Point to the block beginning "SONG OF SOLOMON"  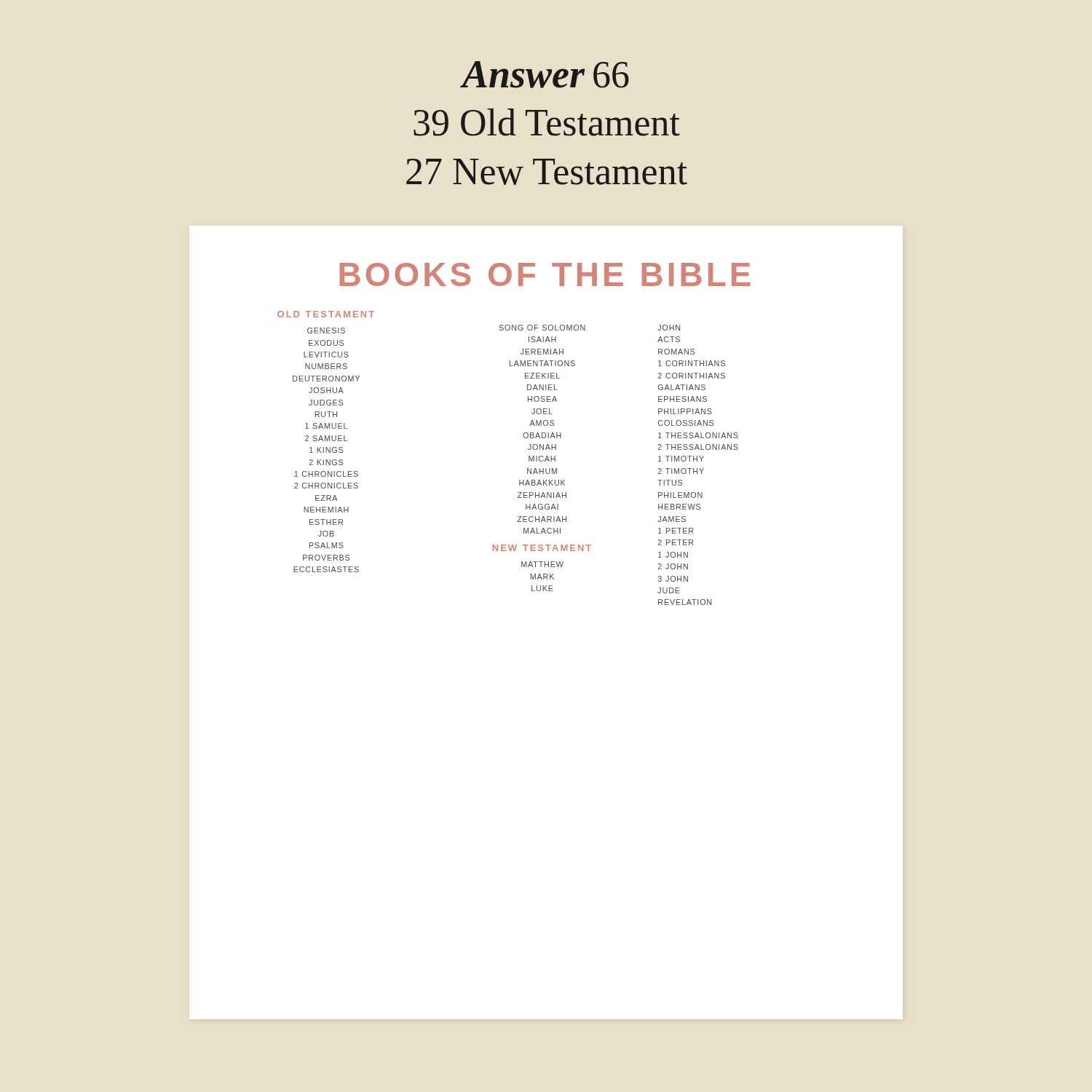tap(542, 458)
